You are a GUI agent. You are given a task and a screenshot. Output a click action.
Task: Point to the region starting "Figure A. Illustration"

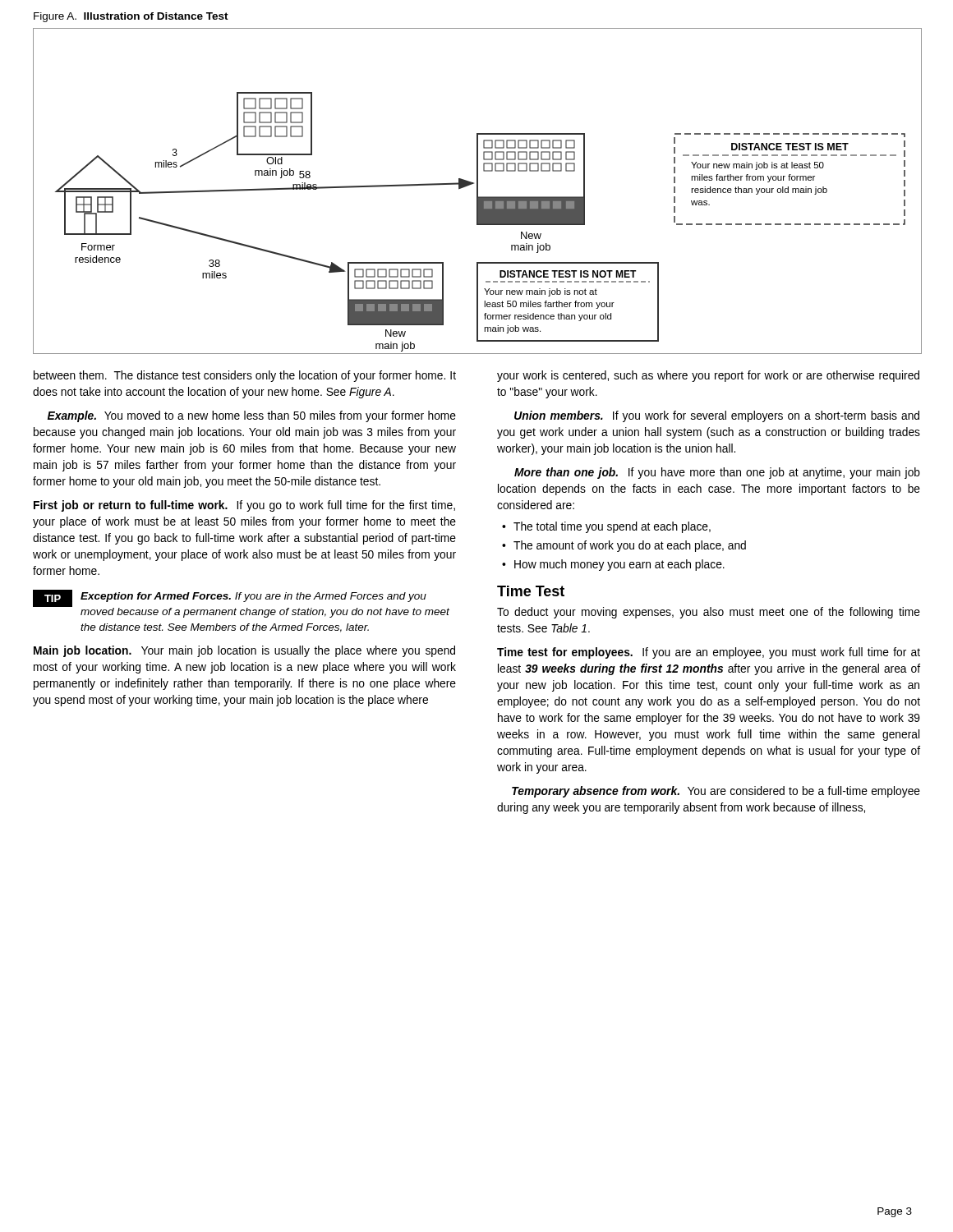click(x=130, y=16)
